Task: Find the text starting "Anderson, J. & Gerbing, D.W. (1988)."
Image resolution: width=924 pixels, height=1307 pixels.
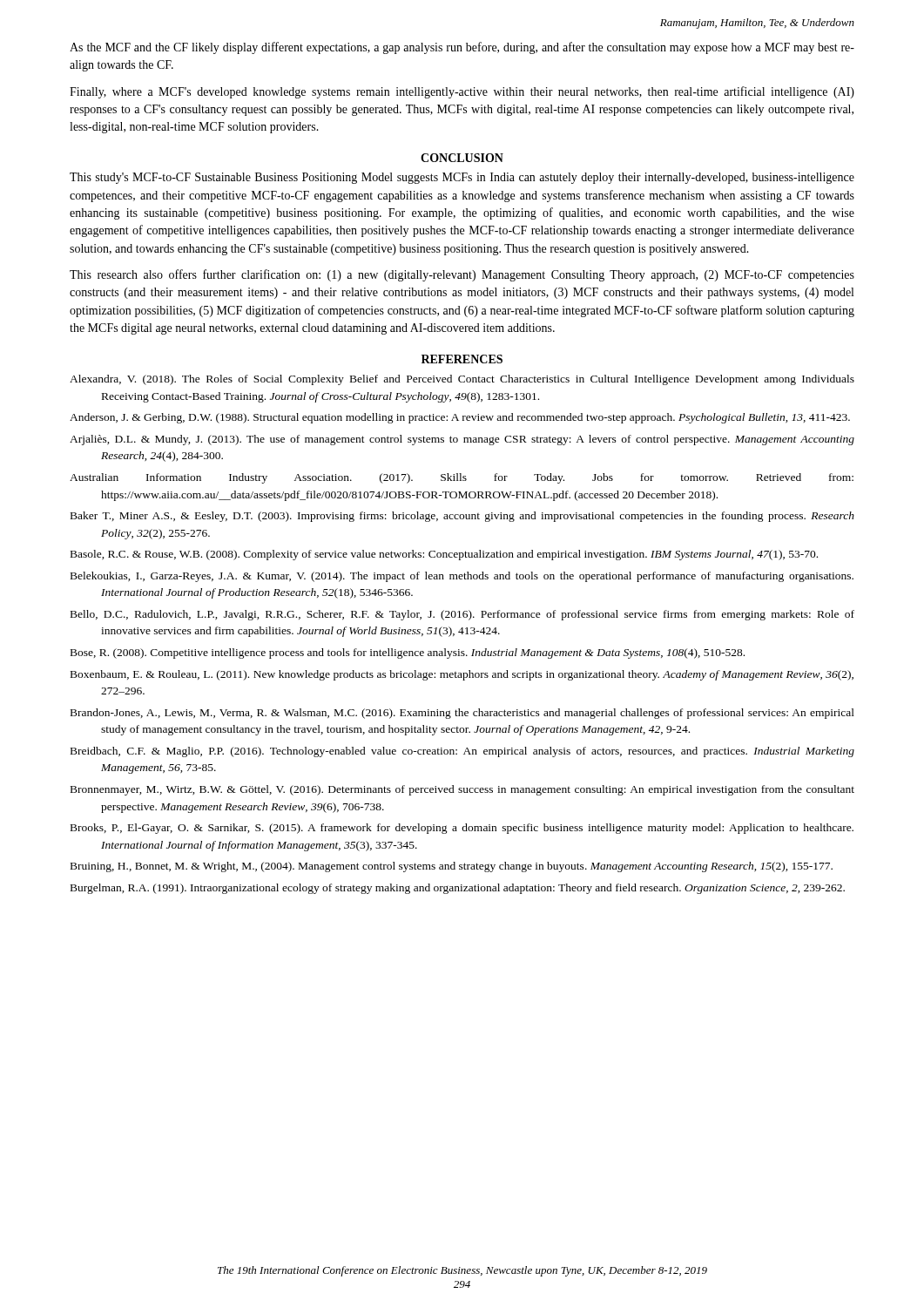Action: point(460,417)
